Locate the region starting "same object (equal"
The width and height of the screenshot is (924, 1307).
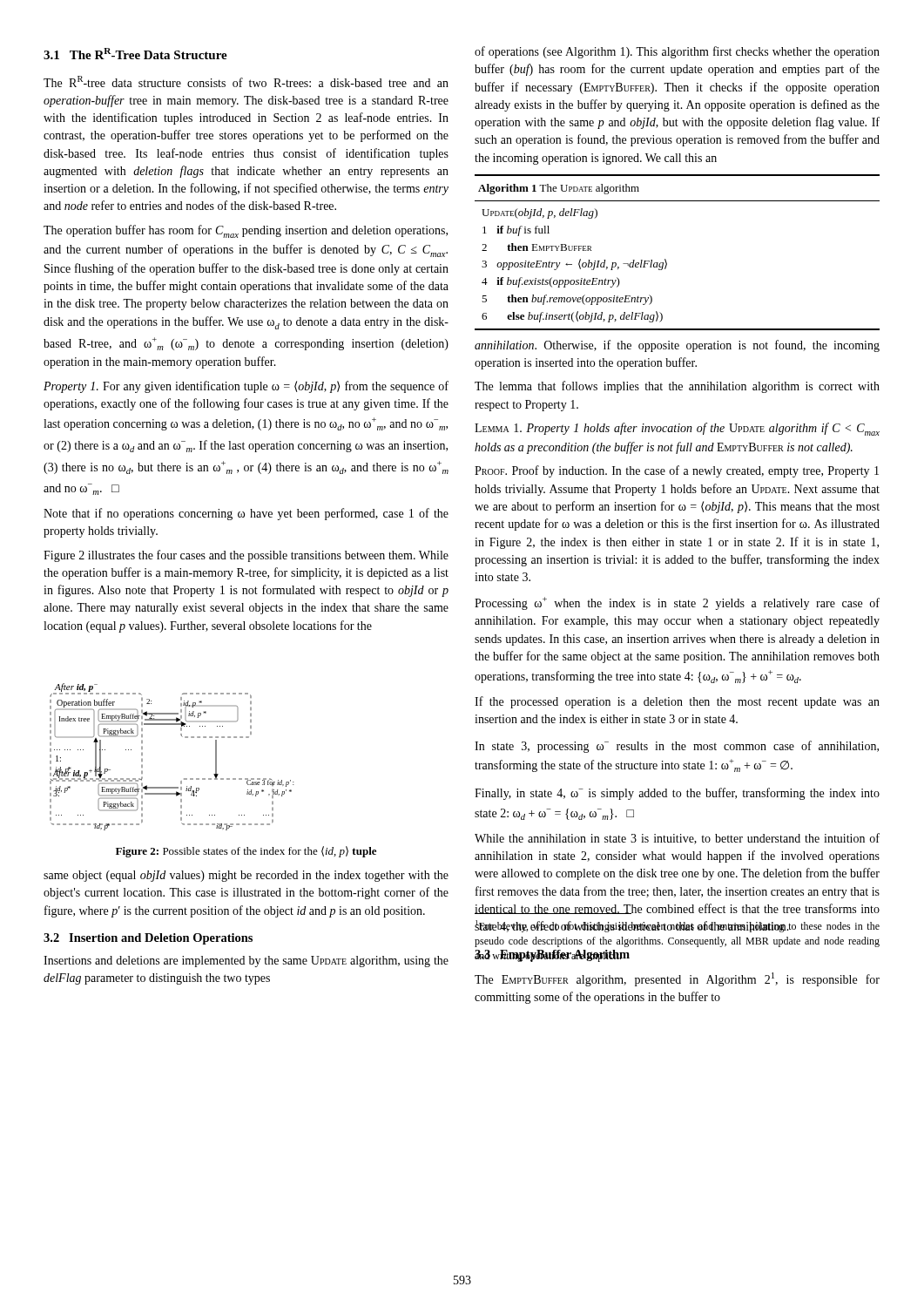click(246, 893)
